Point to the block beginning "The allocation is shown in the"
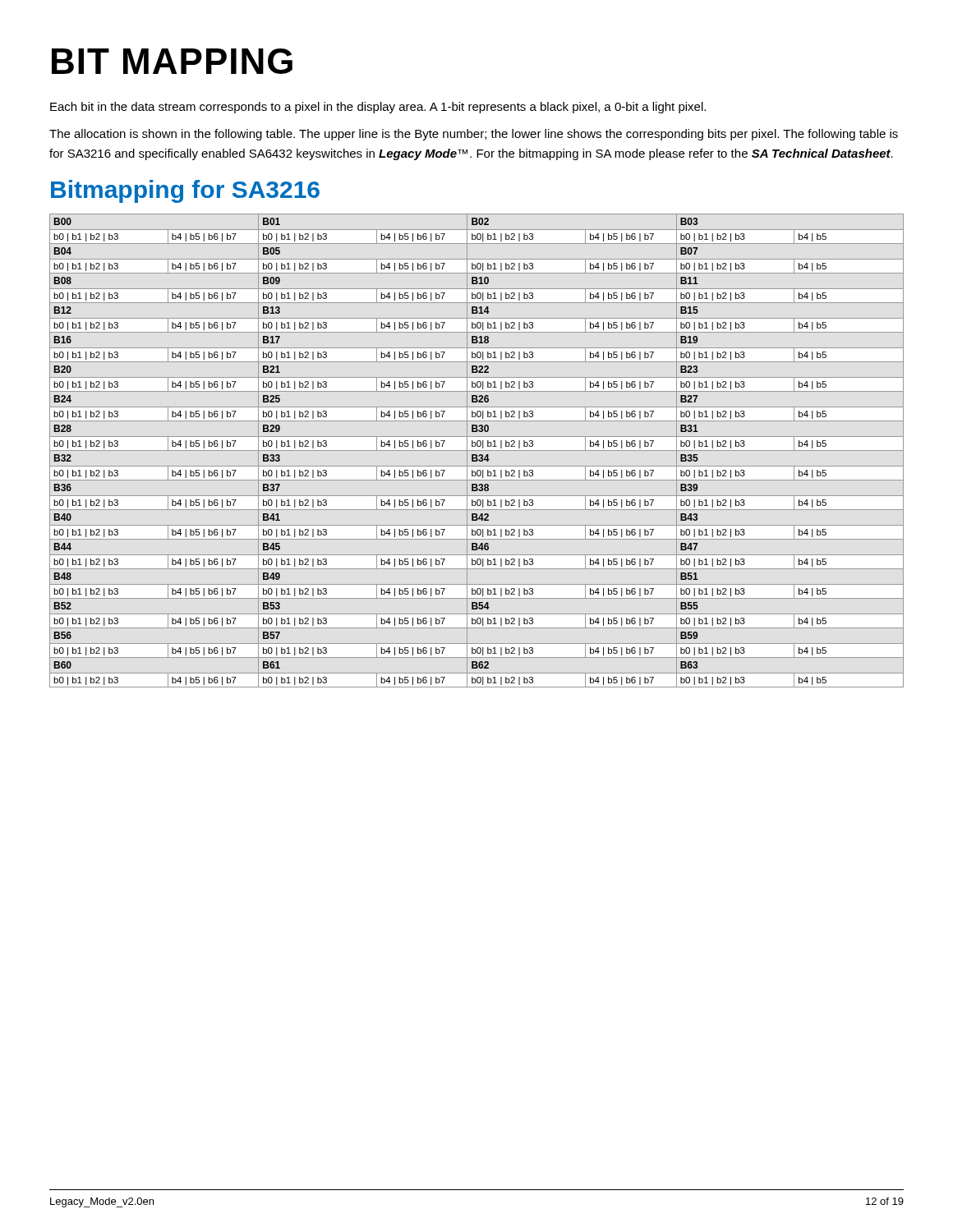Viewport: 953px width, 1232px height. click(474, 143)
